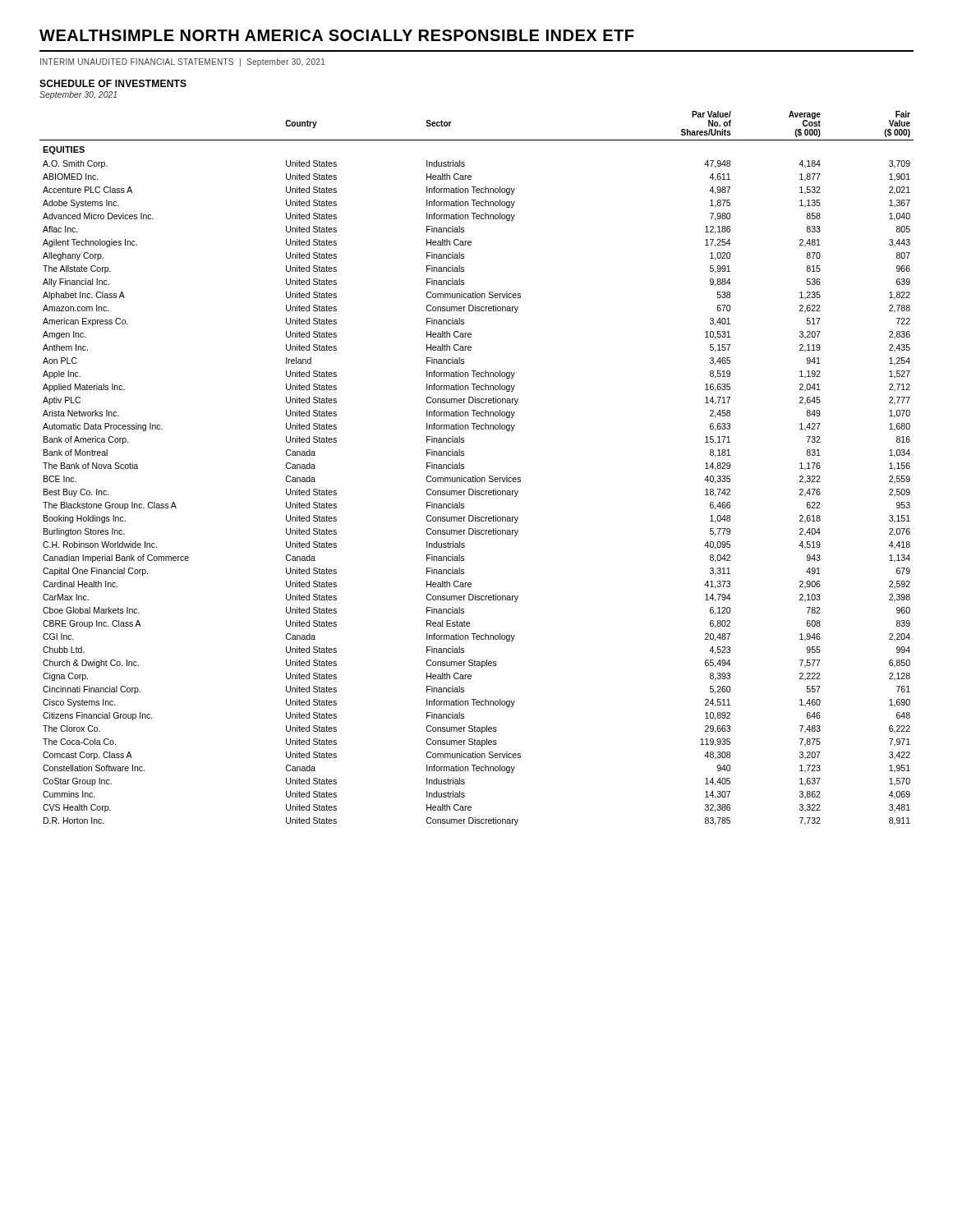Find the title with the text "WEALTHSIMPLE NORTH AMERICA SOCIALLY RESPONSIBLE INDEX ETF"
The height and width of the screenshot is (1232, 953).
pyautogui.click(x=337, y=35)
